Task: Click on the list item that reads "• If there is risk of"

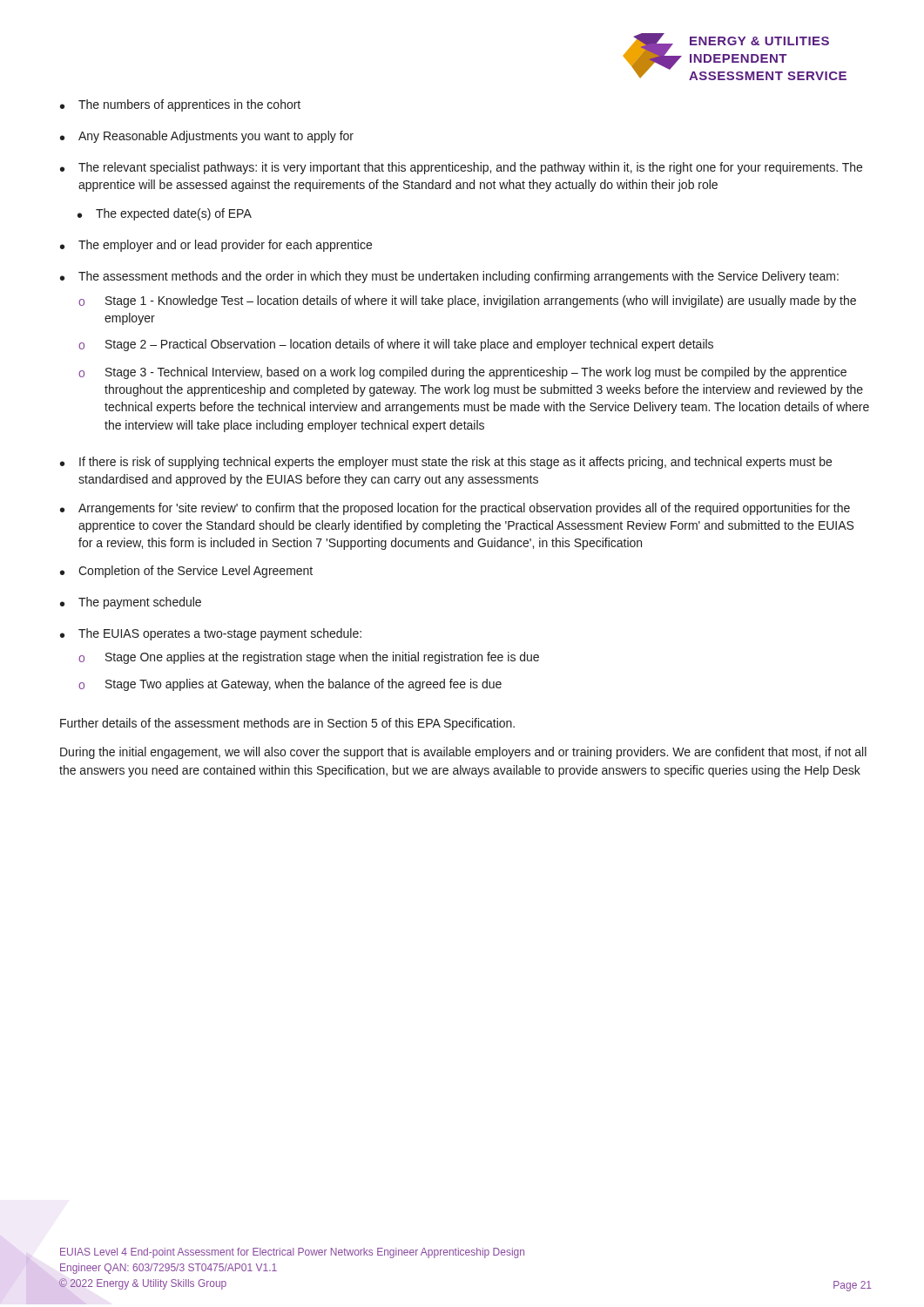Action: tap(465, 471)
